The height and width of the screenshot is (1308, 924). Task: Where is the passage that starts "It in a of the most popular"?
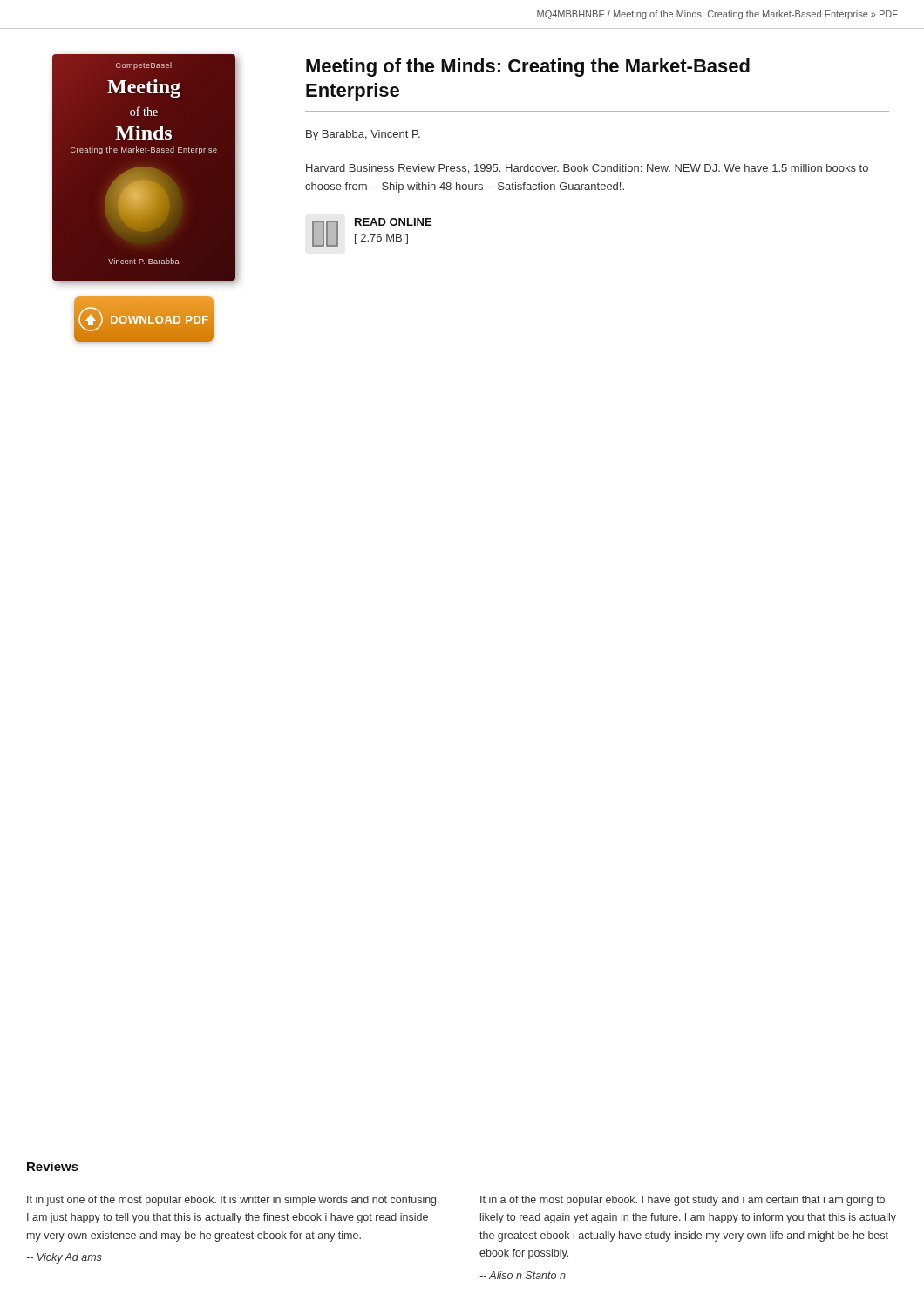click(688, 1226)
